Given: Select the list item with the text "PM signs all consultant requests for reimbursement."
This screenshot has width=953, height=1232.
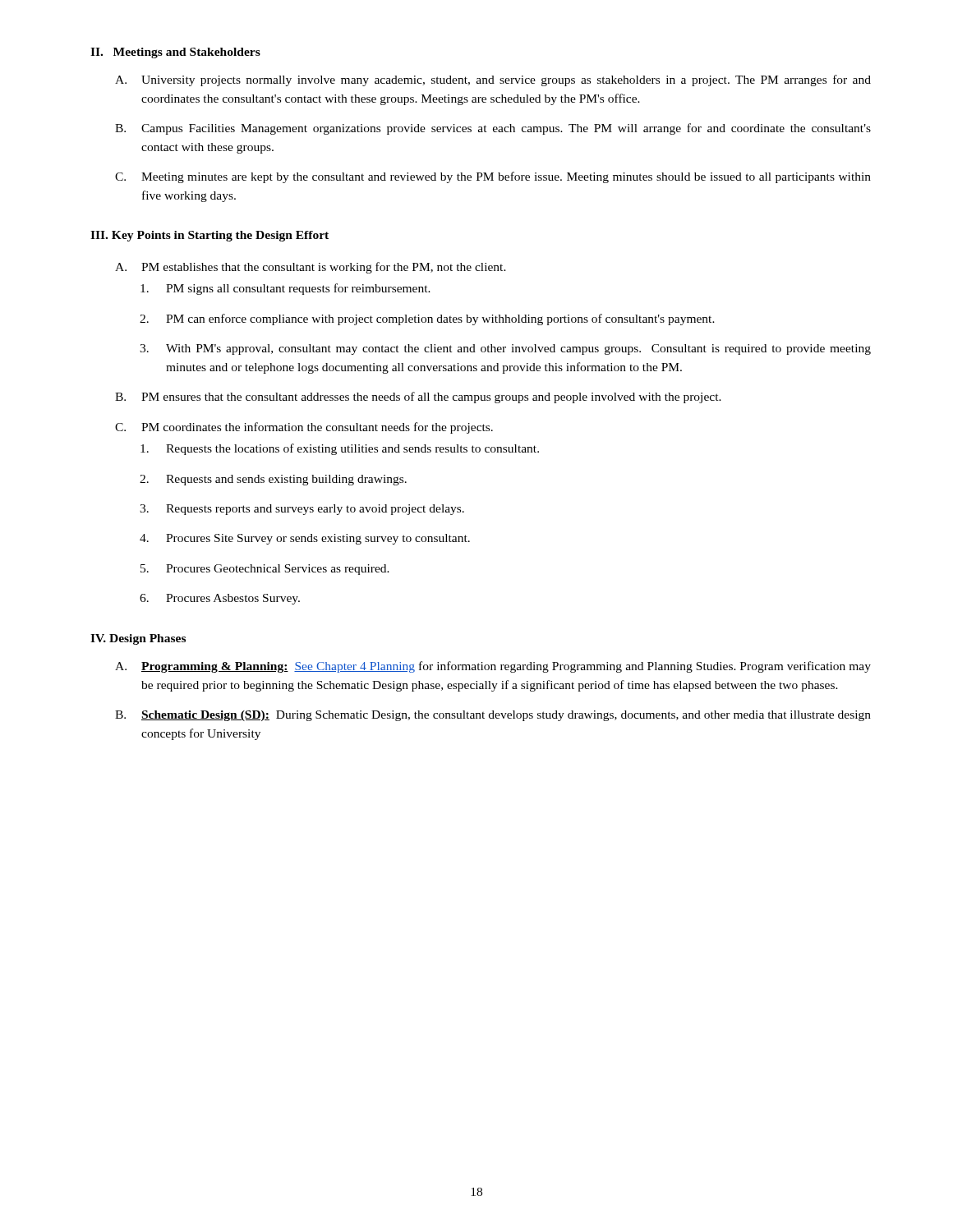Looking at the screenshot, I should point(285,289).
